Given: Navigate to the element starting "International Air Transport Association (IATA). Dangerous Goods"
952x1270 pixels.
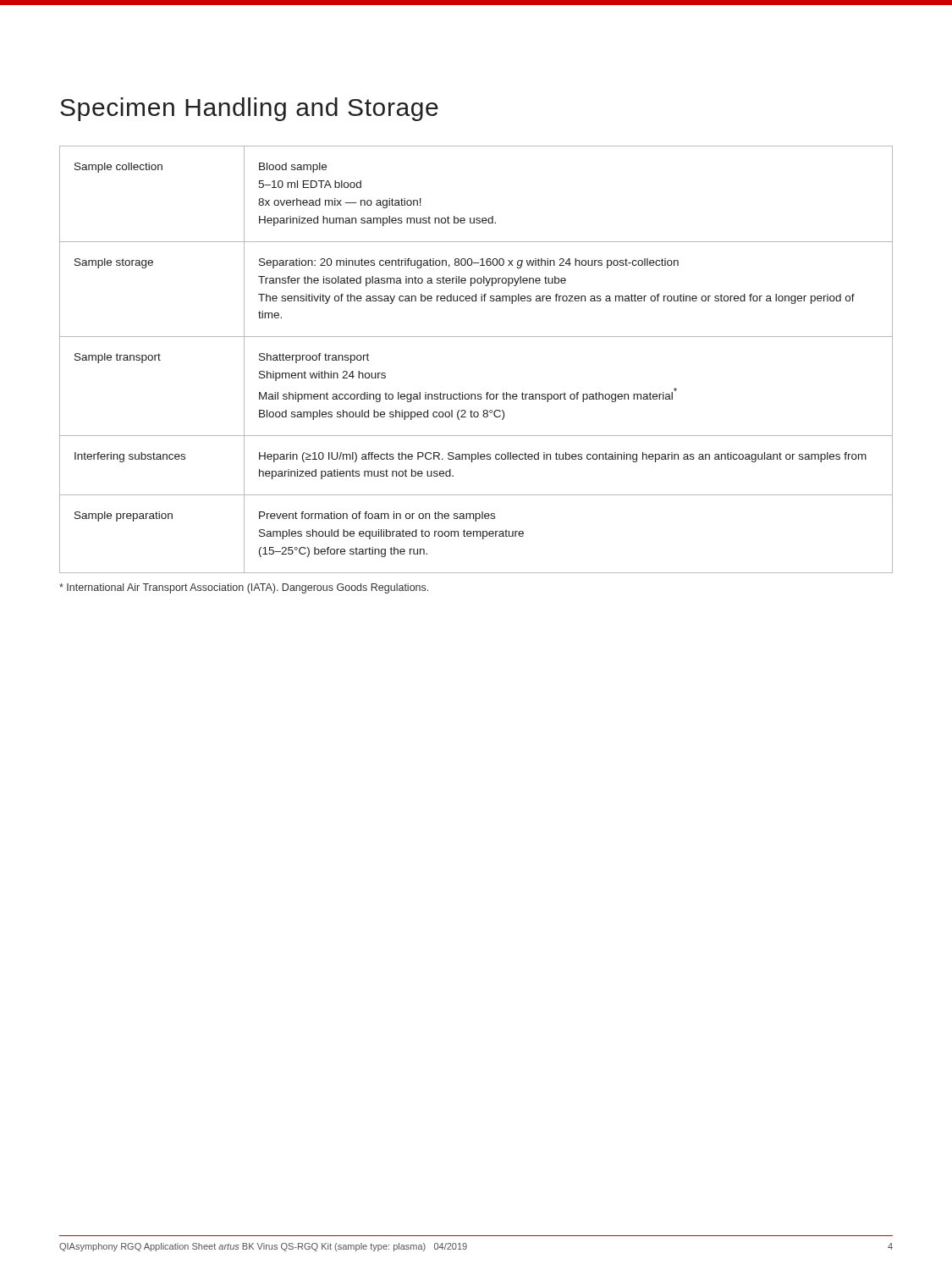Looking at the screenshot, I should tap(244, 588).
